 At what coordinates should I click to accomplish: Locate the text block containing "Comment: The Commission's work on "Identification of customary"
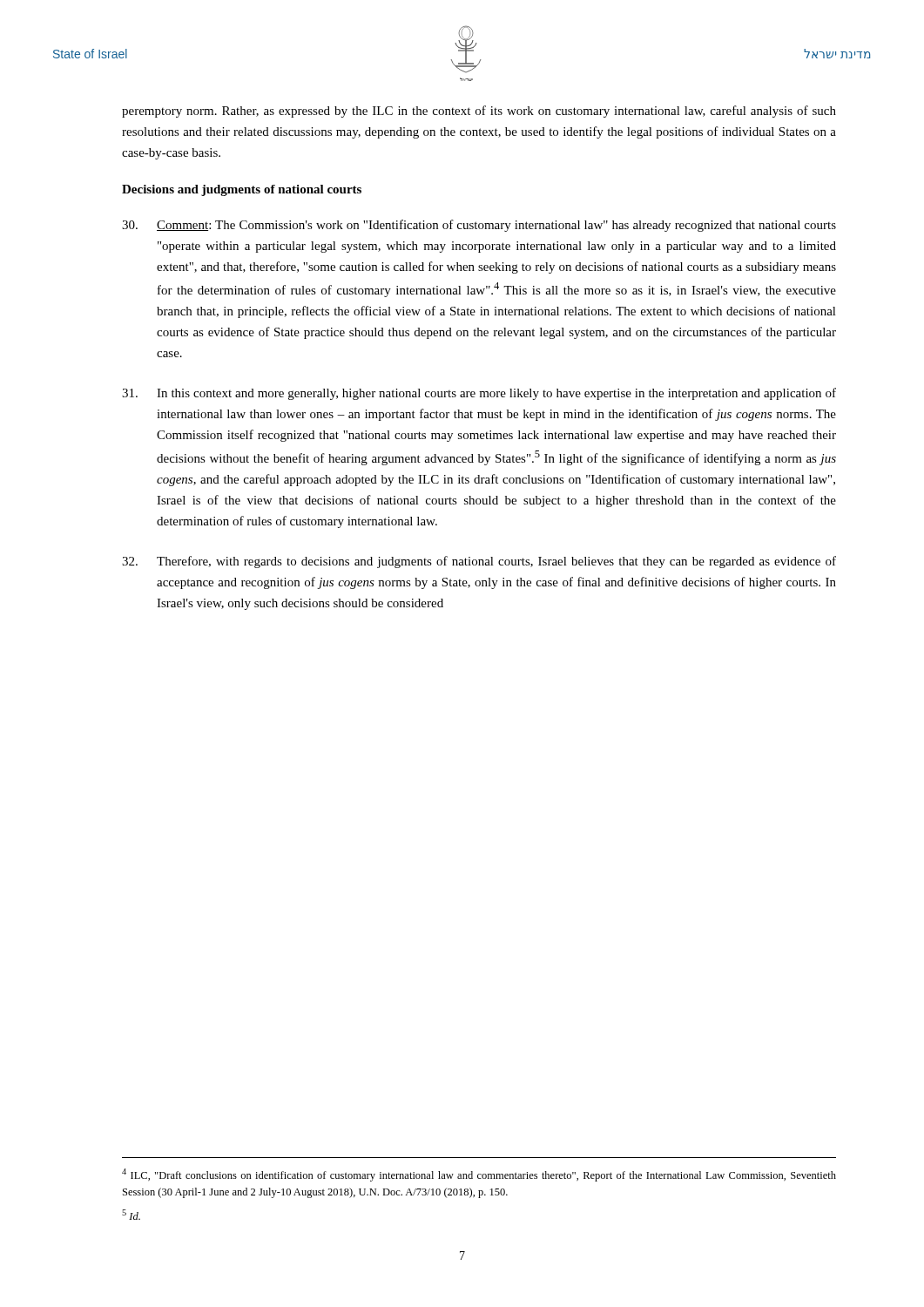tap(479, 289)
